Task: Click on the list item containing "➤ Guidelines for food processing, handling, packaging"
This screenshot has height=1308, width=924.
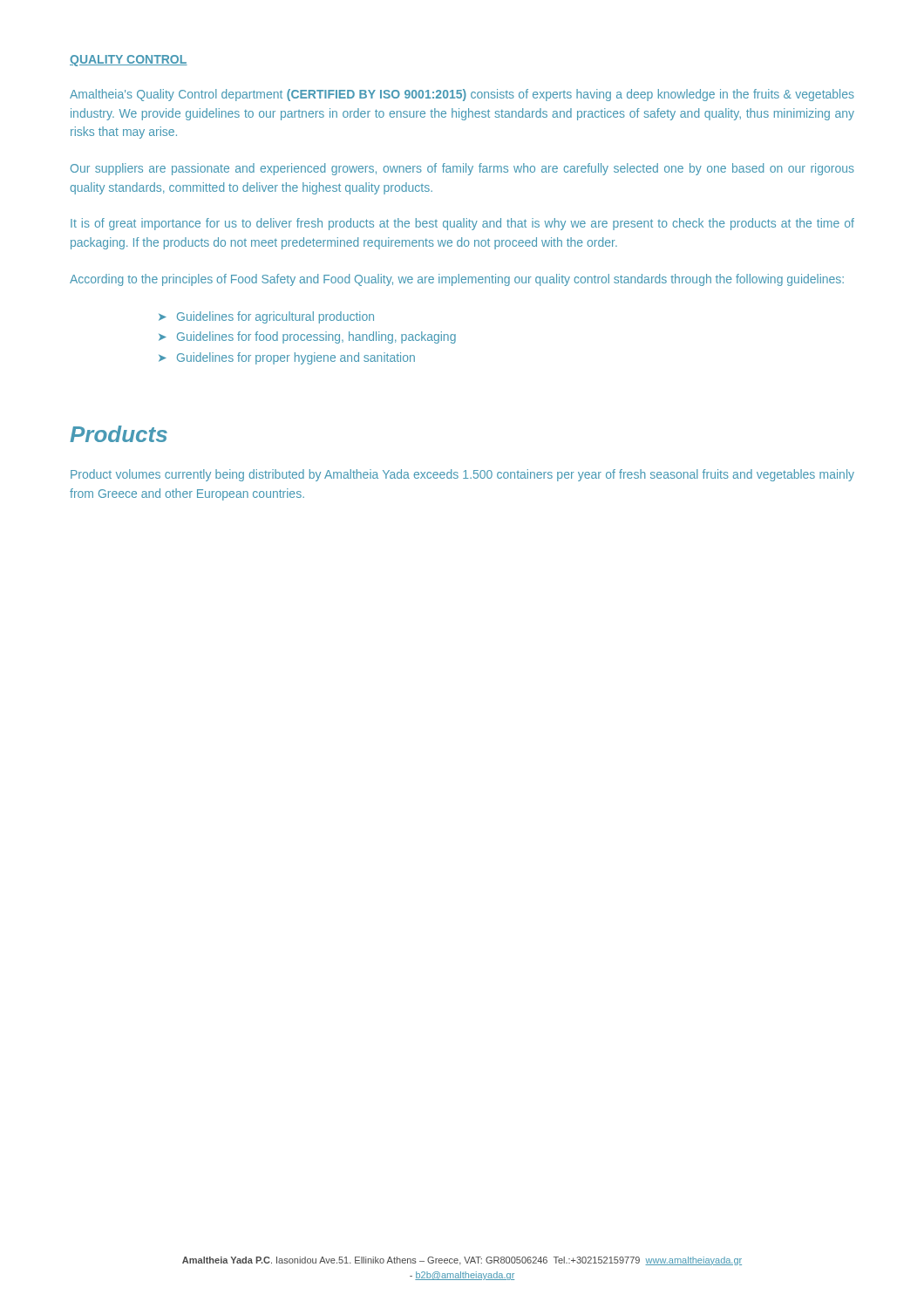Action: coord(307,338)
